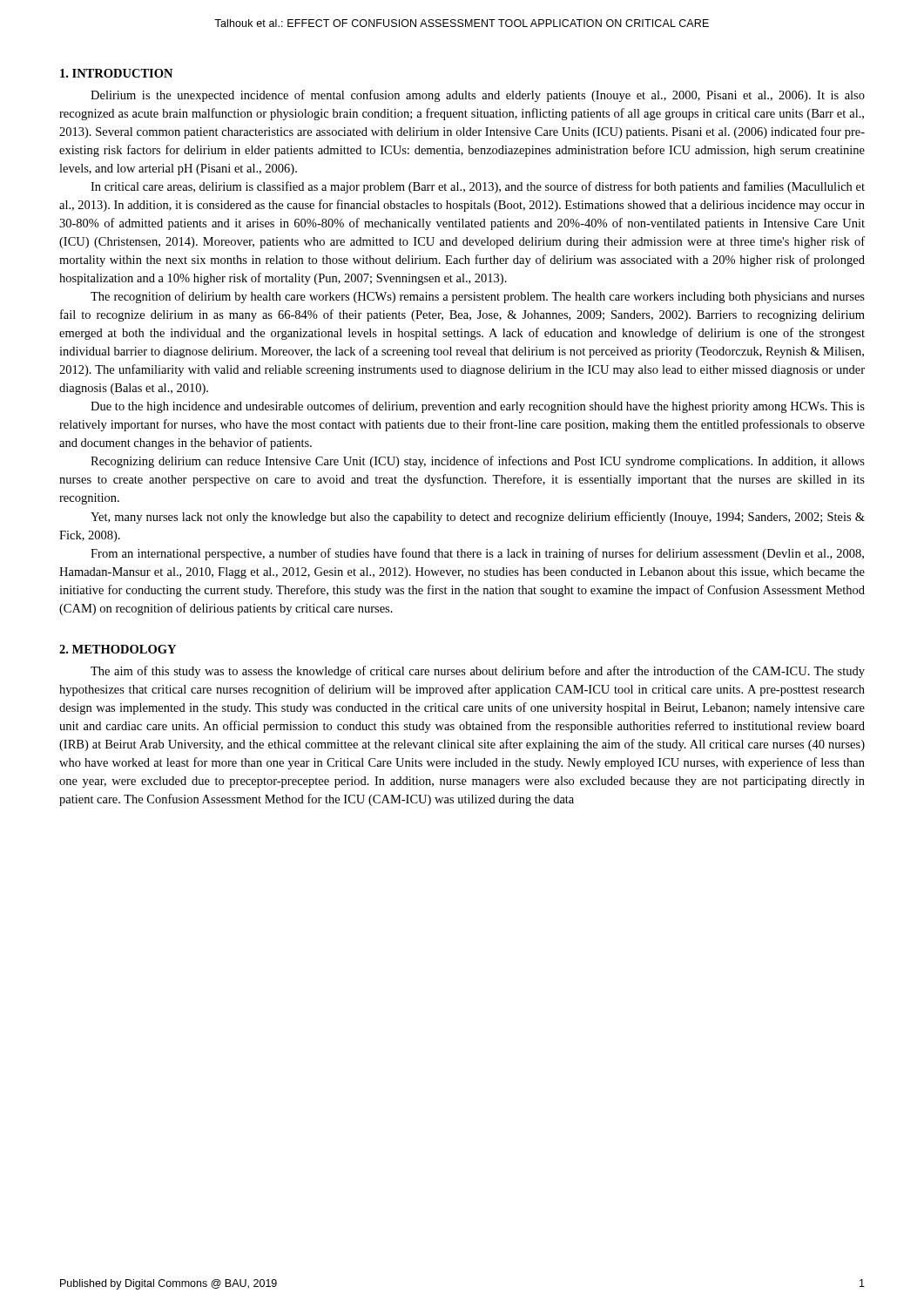Image resolution: width=924 pixels, height=1307 pixels.
Task: Point to "2. METHODOLOGY"
Action: pos(118,649)
